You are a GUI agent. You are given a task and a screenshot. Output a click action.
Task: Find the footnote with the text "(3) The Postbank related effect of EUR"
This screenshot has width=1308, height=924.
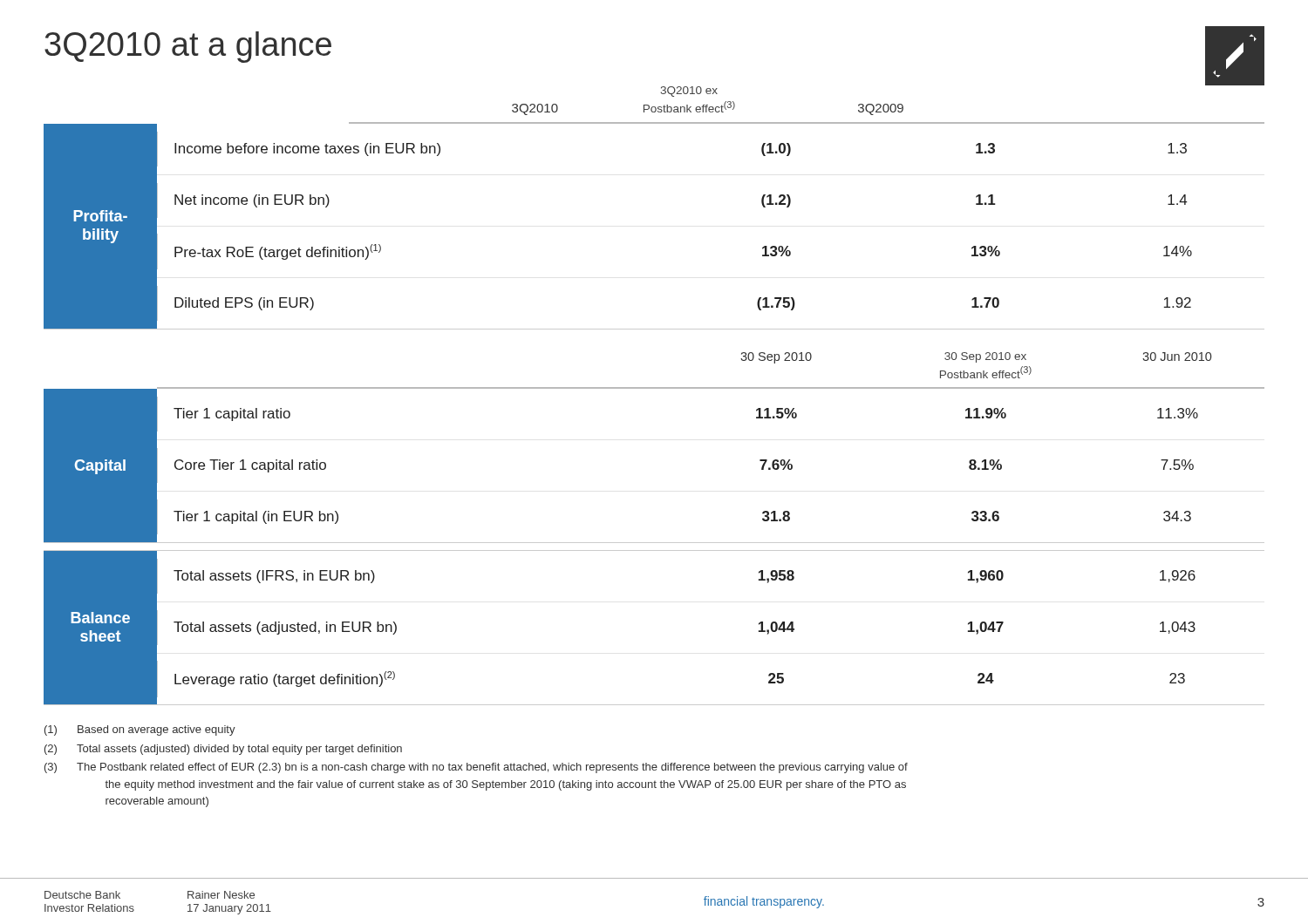(476, 784)
